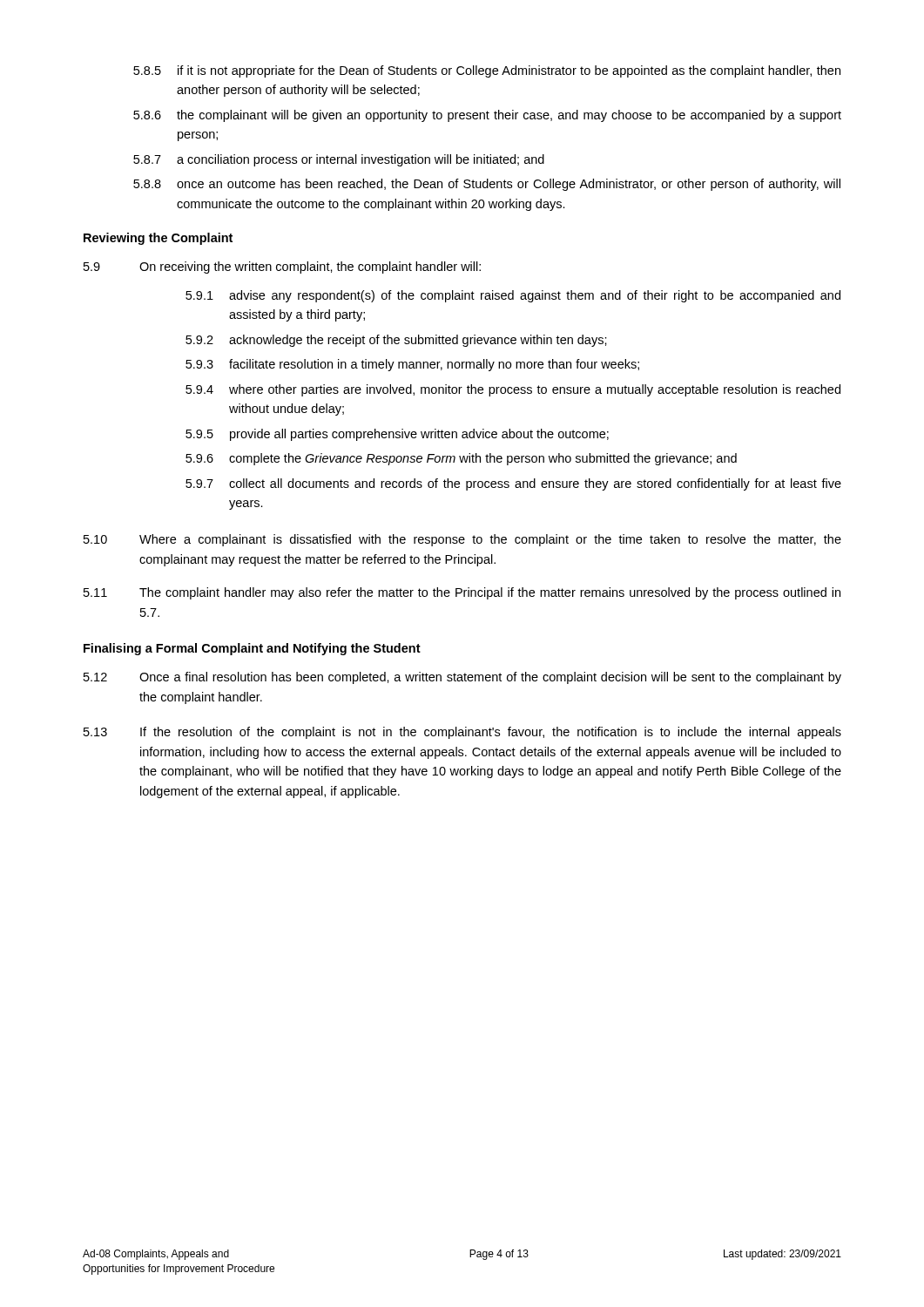
Task: Point to the text starting "5.9.2 acknowledge the receipt of"
Action: [x=488, y=340]
